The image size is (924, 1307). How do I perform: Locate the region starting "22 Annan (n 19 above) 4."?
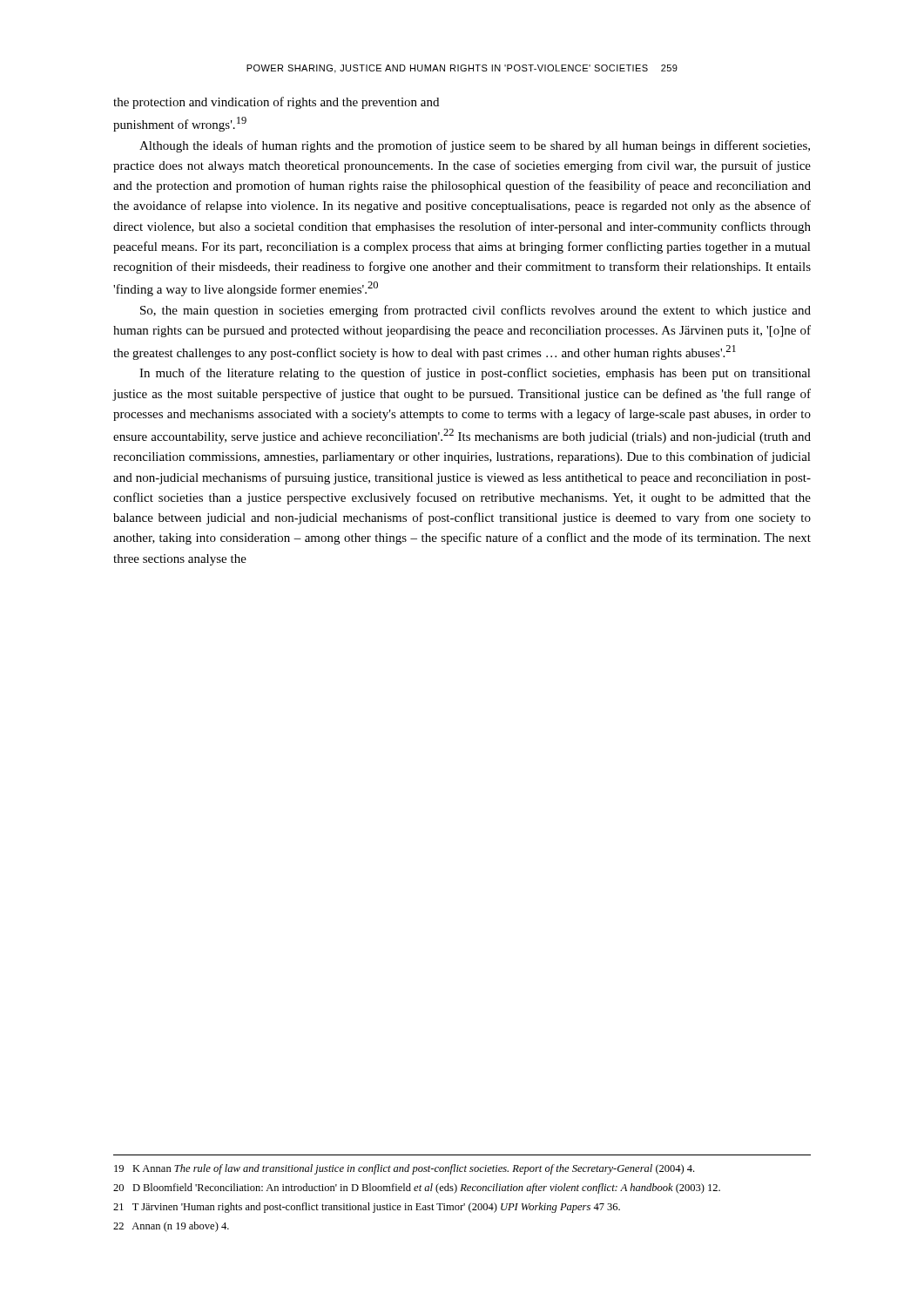point(171,1226)
